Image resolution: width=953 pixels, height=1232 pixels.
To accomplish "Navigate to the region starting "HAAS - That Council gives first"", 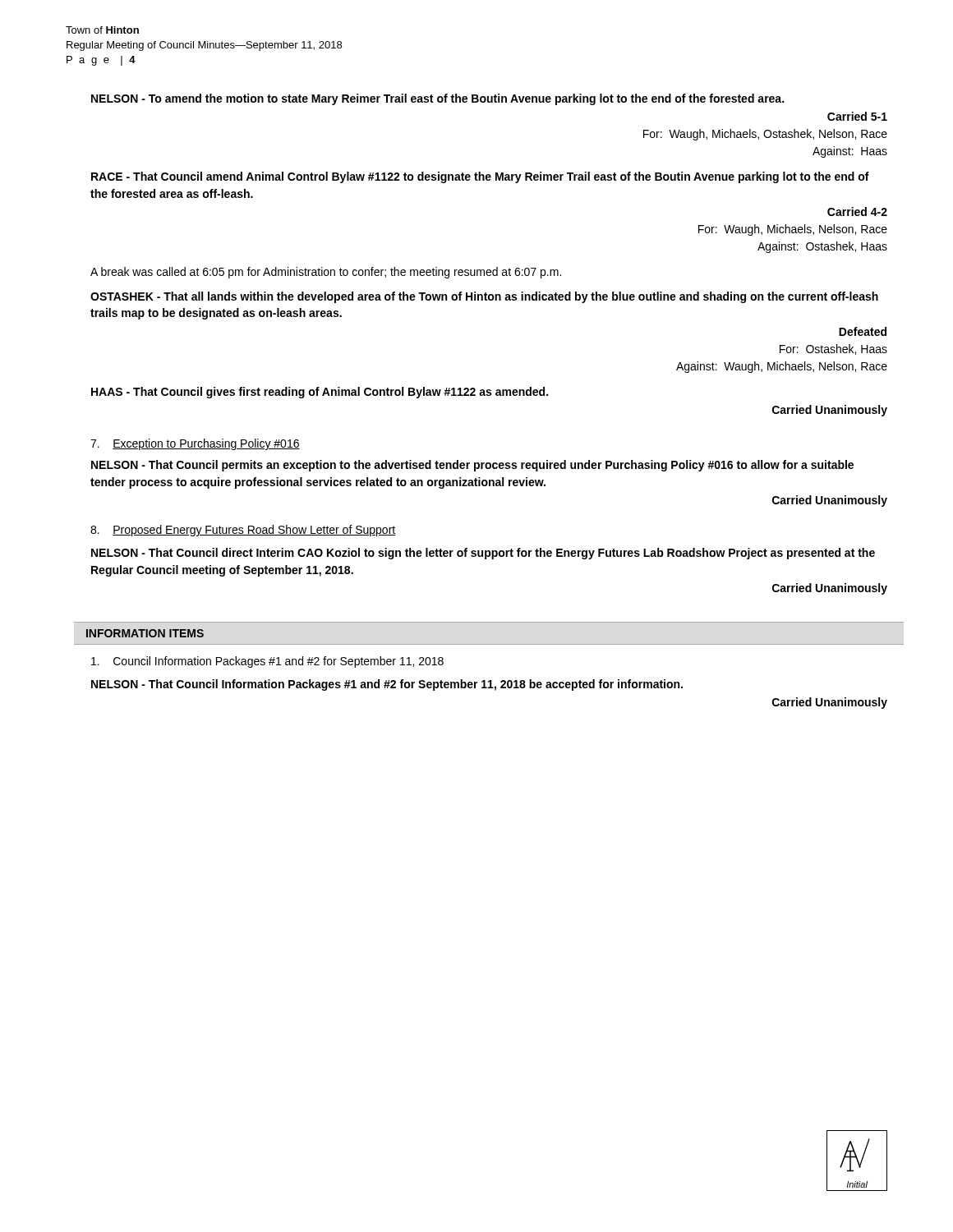I will click(489, 401).
